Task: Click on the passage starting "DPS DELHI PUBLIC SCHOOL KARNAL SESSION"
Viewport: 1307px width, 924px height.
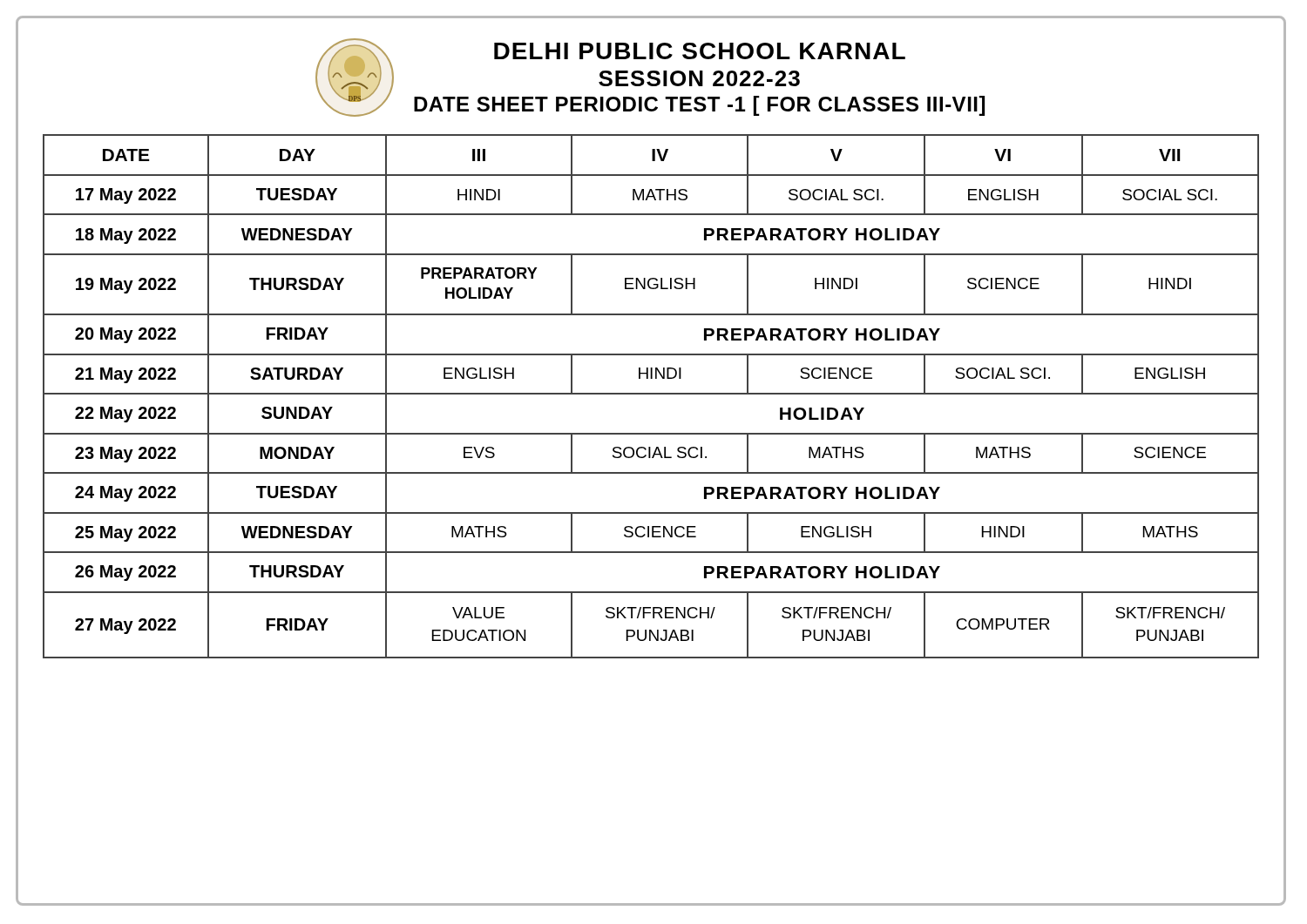Action: pyautogui.click(x=651, y=77)
